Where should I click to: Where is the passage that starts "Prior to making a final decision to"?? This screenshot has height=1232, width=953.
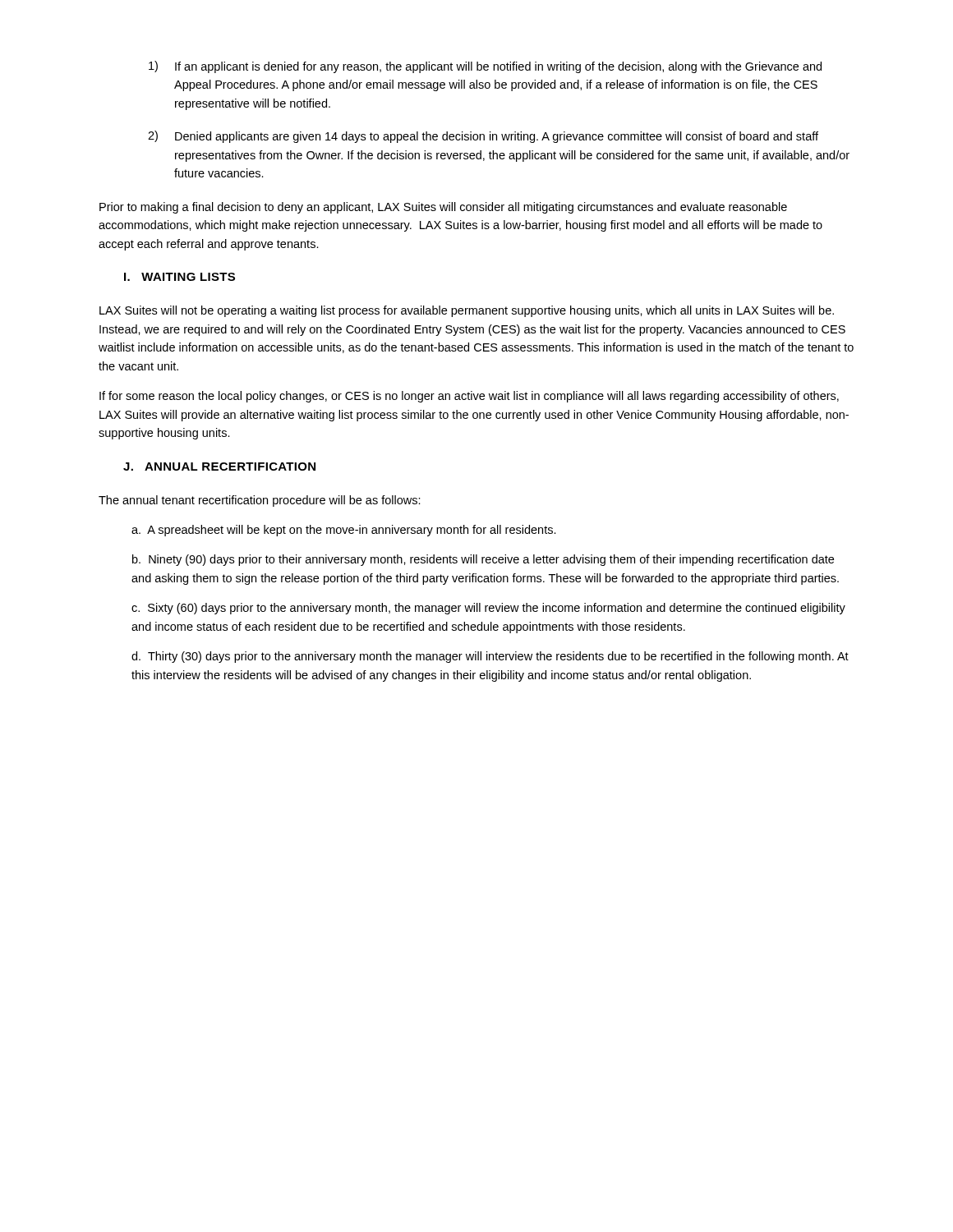pyautogui.click(x=461, y=225)
